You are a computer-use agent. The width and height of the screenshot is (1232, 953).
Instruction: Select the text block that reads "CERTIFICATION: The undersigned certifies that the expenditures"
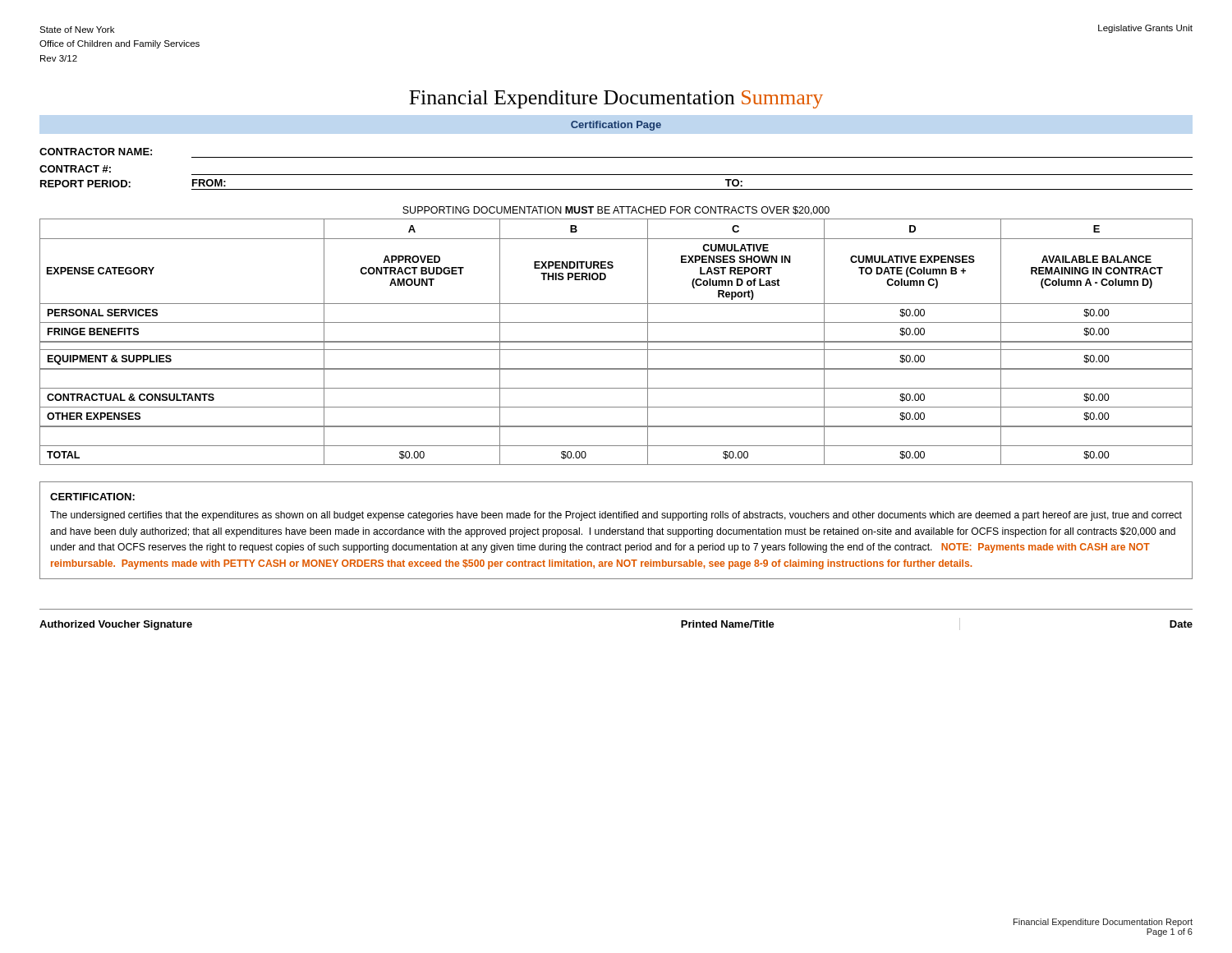[x=616, y=530]
